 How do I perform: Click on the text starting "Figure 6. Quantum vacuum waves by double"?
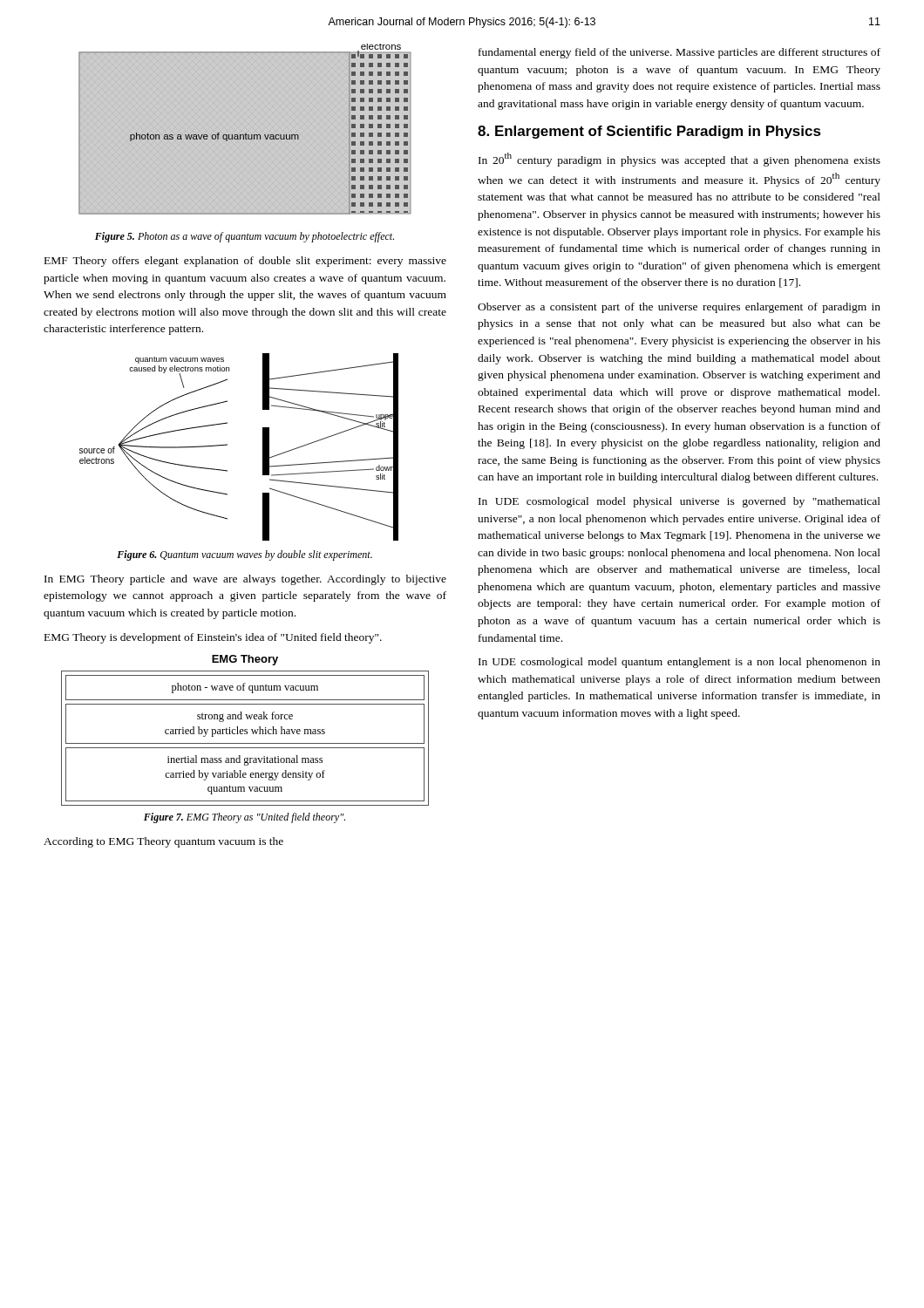[245, 554]
